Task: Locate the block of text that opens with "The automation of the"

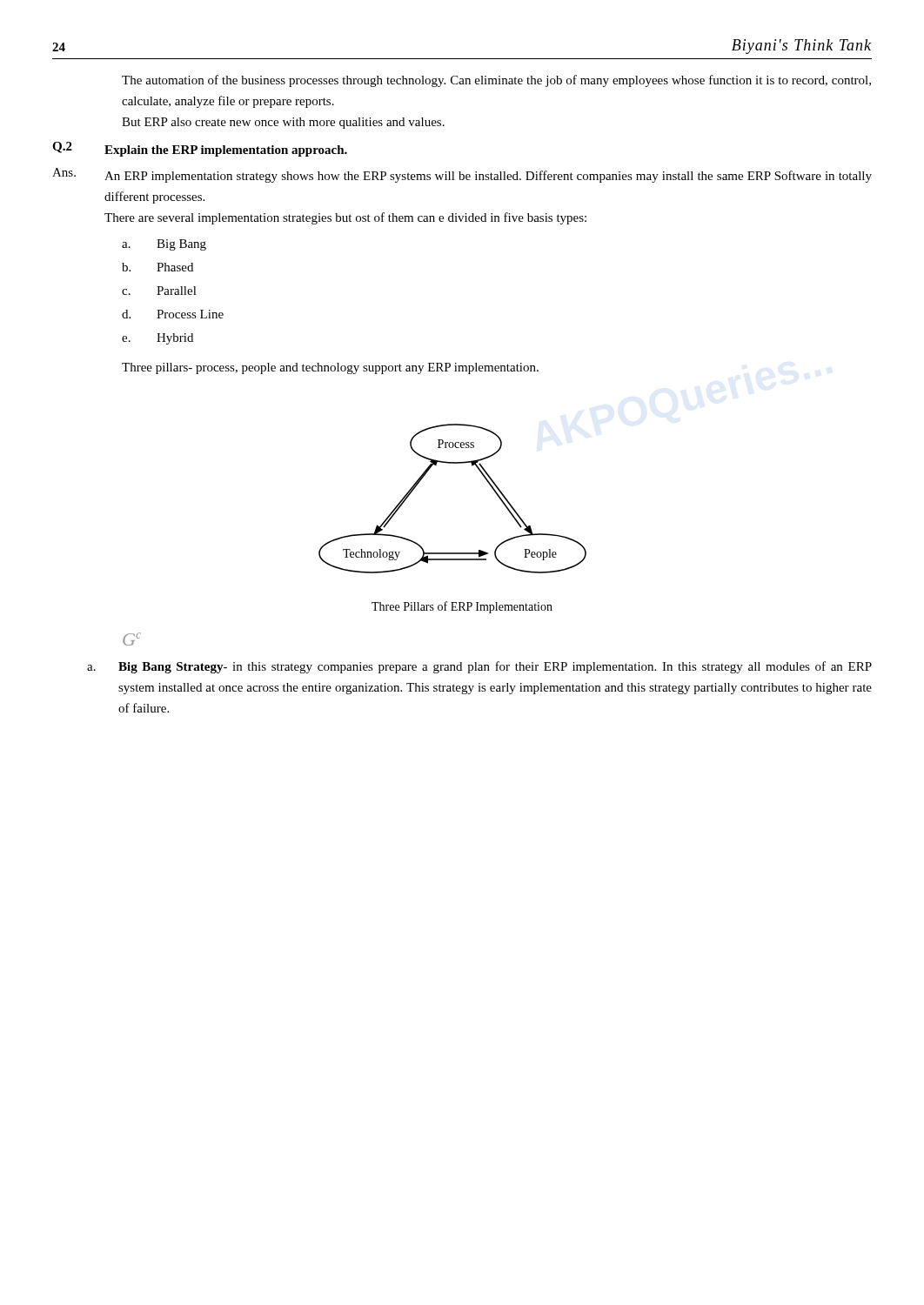Action: (496, 81)
